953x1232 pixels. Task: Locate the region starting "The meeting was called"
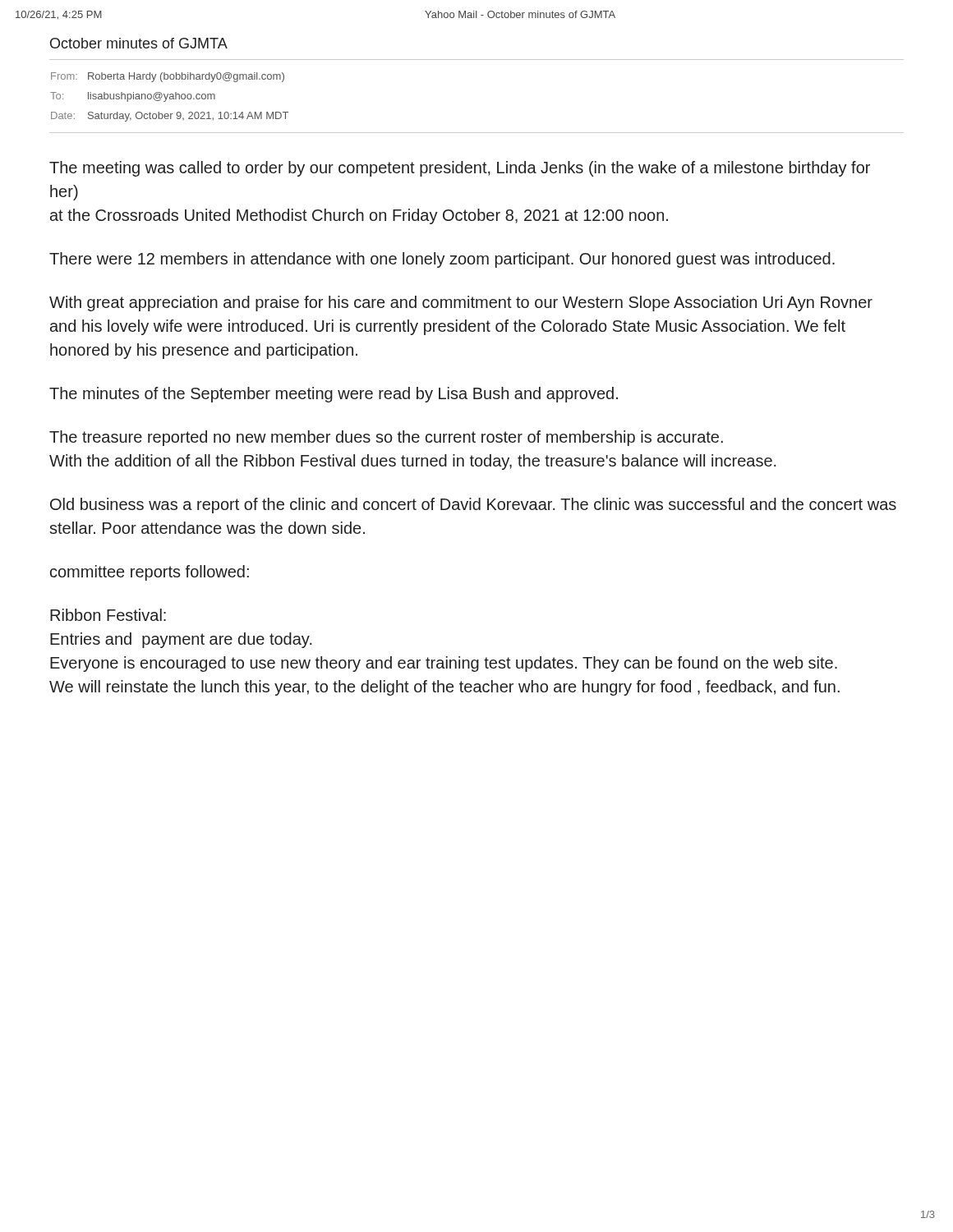(460, 169)
